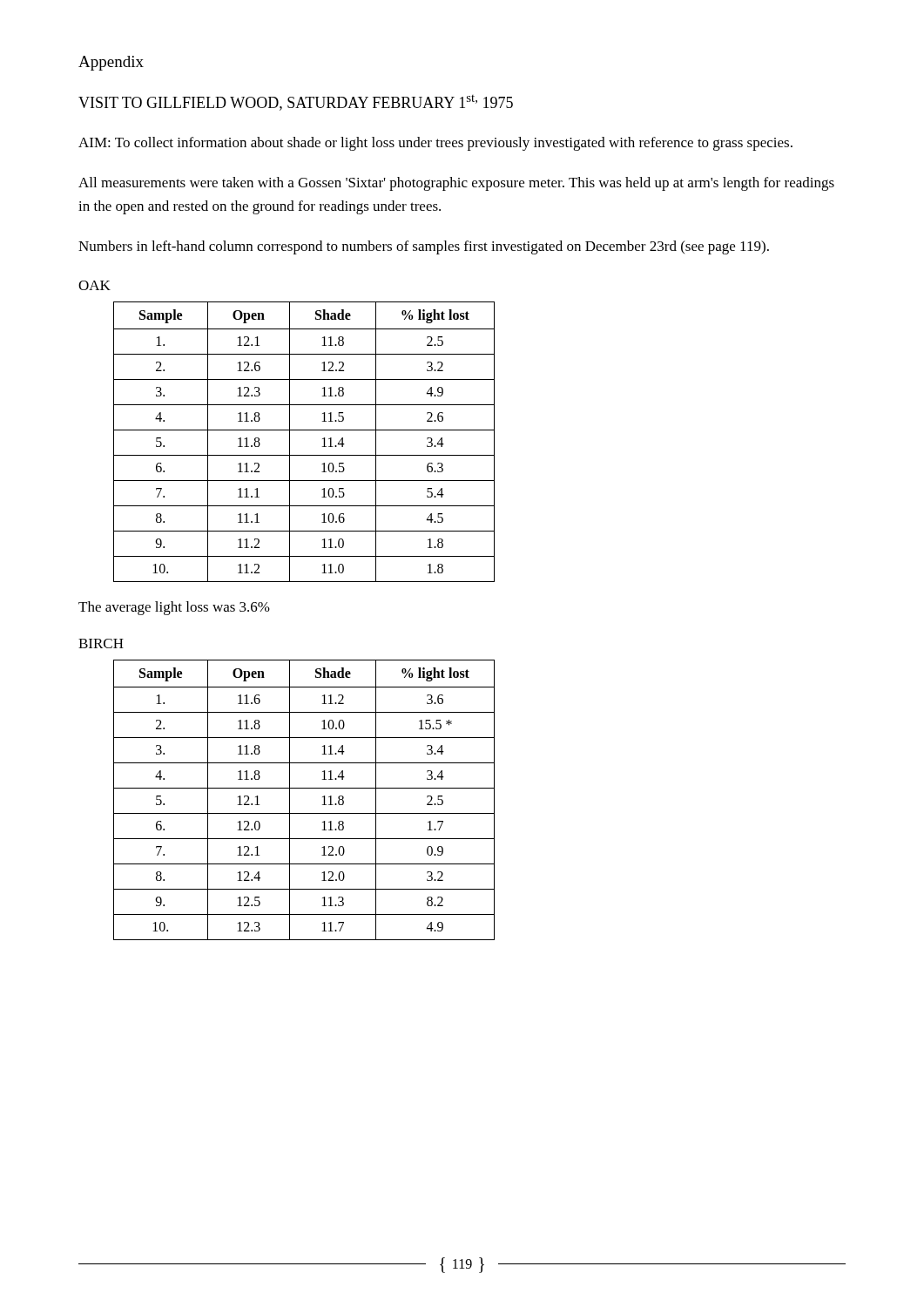Screen dimensions: 1307x924
Task: Locate the block of text that opens with "AIM: To collect information about shade or light"
Action: (436, 142)
